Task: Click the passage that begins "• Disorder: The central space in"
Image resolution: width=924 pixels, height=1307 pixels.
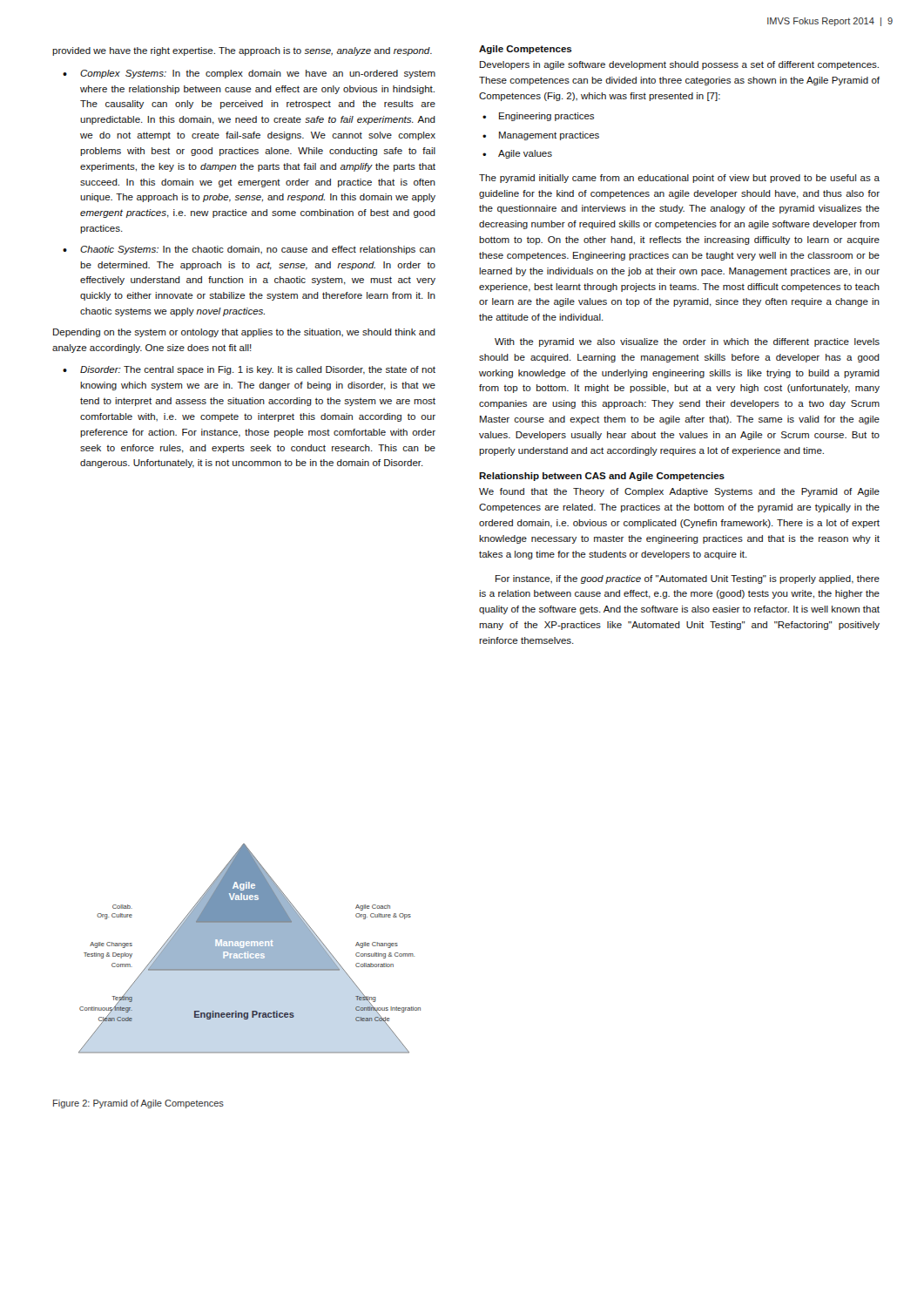Action: pos(249,417)
